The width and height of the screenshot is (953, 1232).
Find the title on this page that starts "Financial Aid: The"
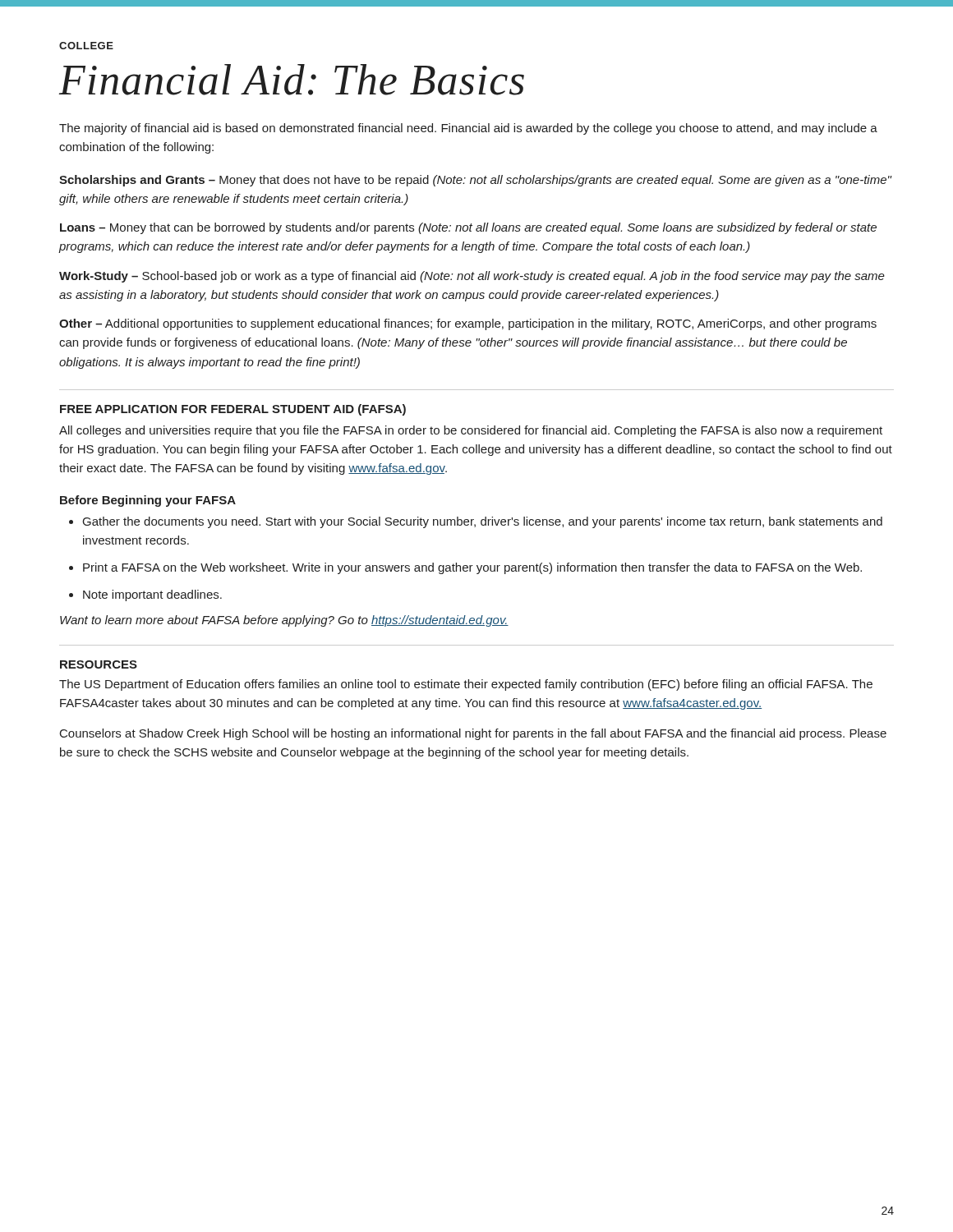click(x=293, y=80)
